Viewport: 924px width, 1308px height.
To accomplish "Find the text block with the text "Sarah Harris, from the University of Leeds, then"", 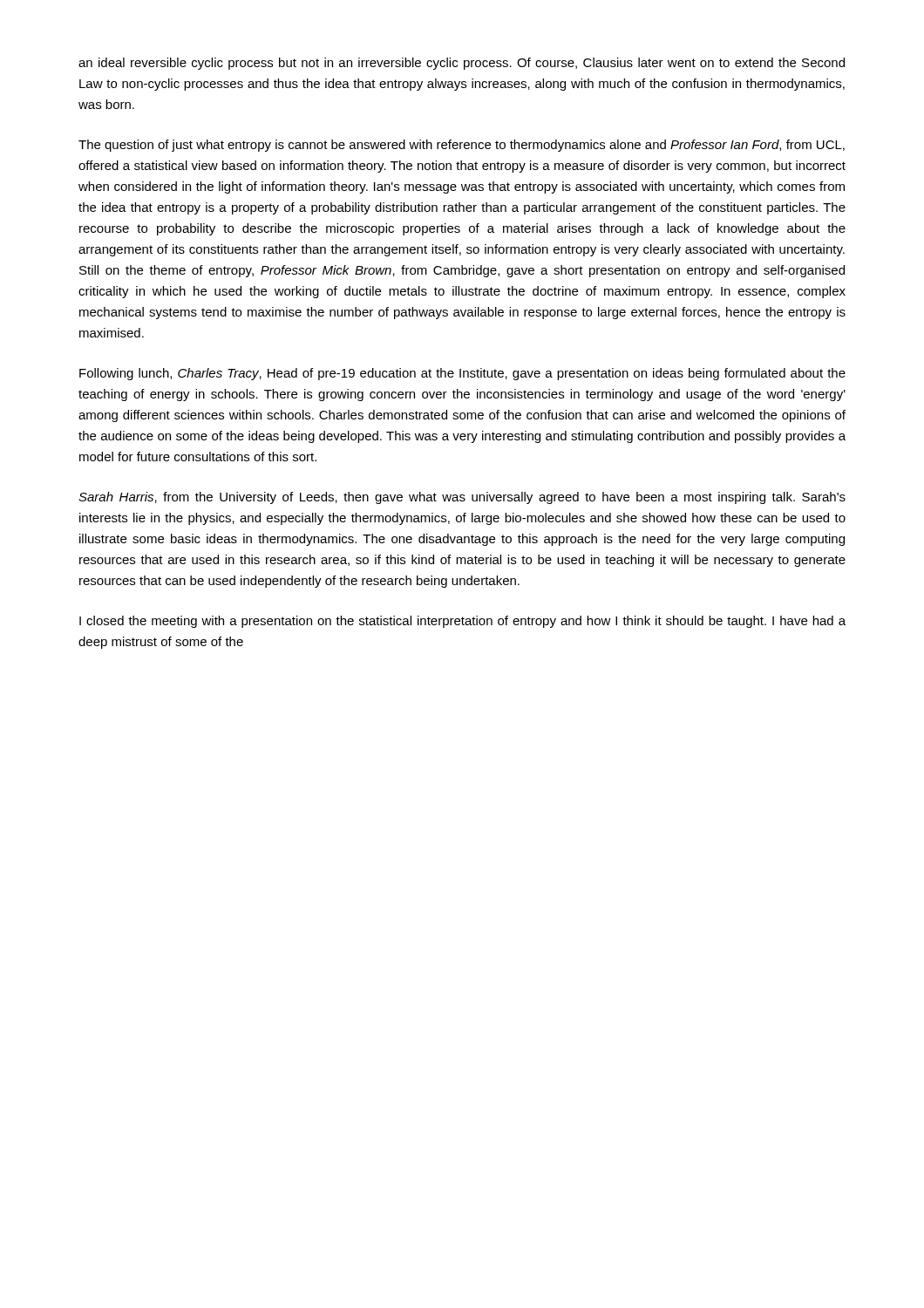I will 462,538.
